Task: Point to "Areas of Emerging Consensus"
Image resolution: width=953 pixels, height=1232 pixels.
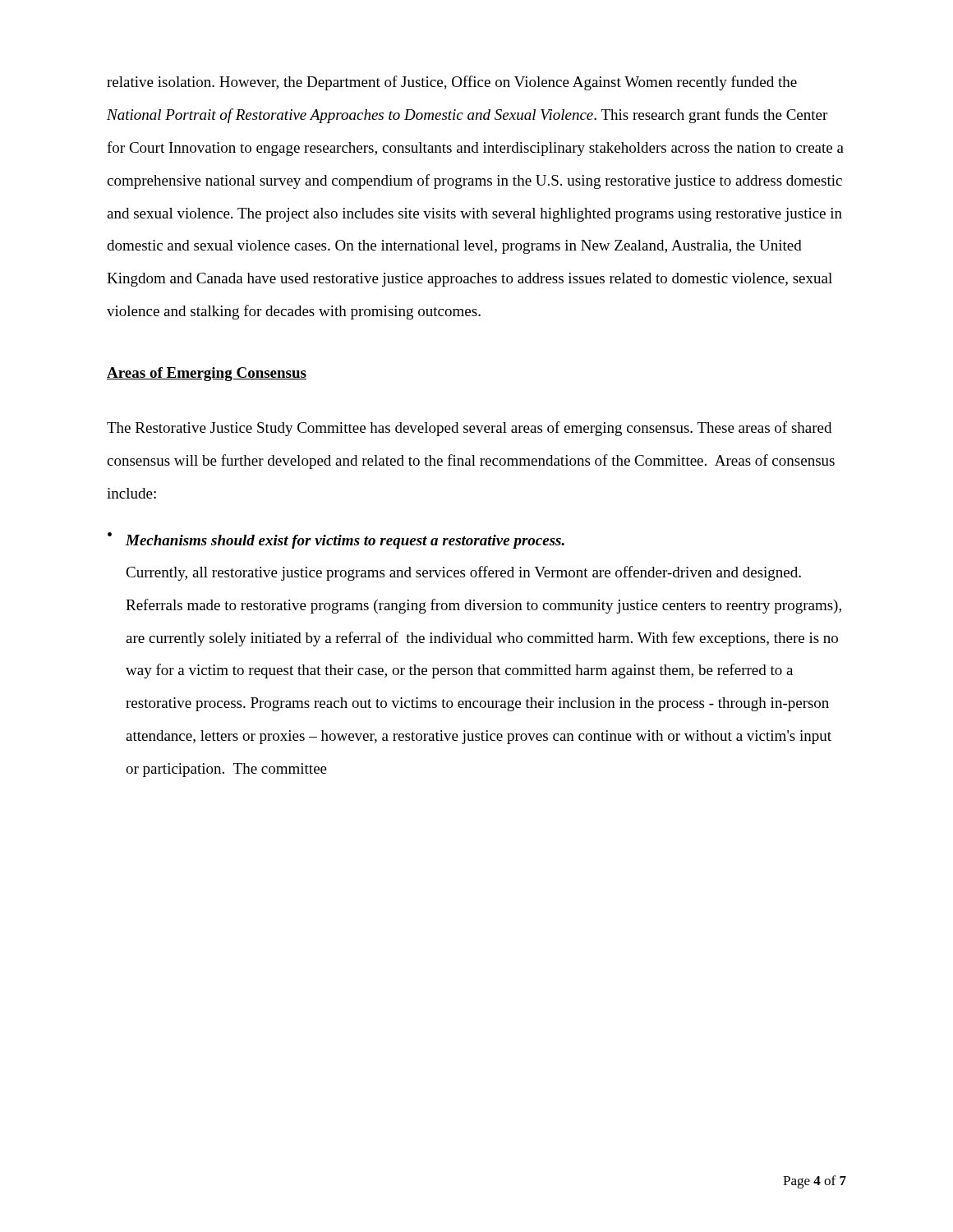Action: click(x=207, y=373)
